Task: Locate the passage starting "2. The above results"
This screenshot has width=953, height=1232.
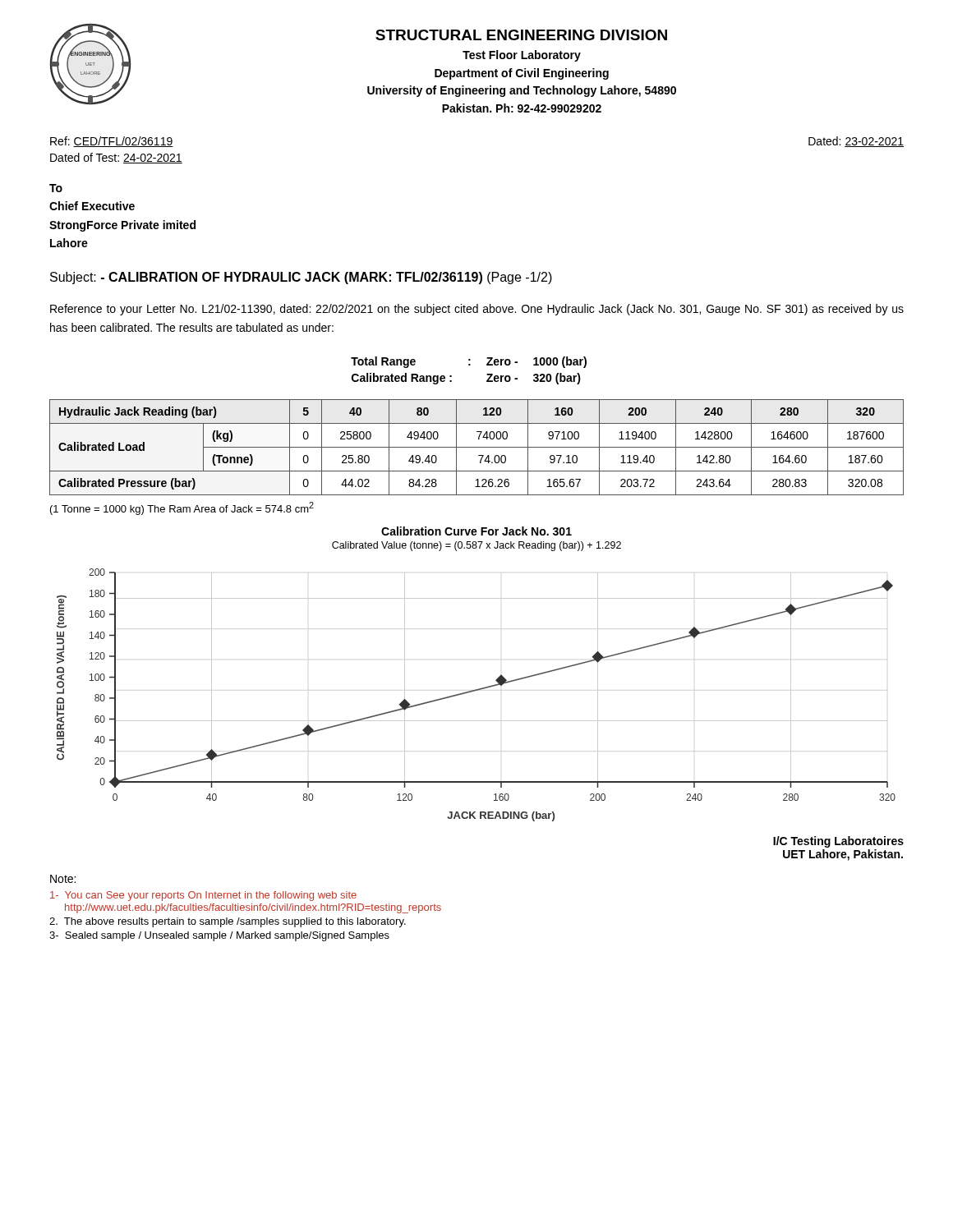Action: [228, 921]
